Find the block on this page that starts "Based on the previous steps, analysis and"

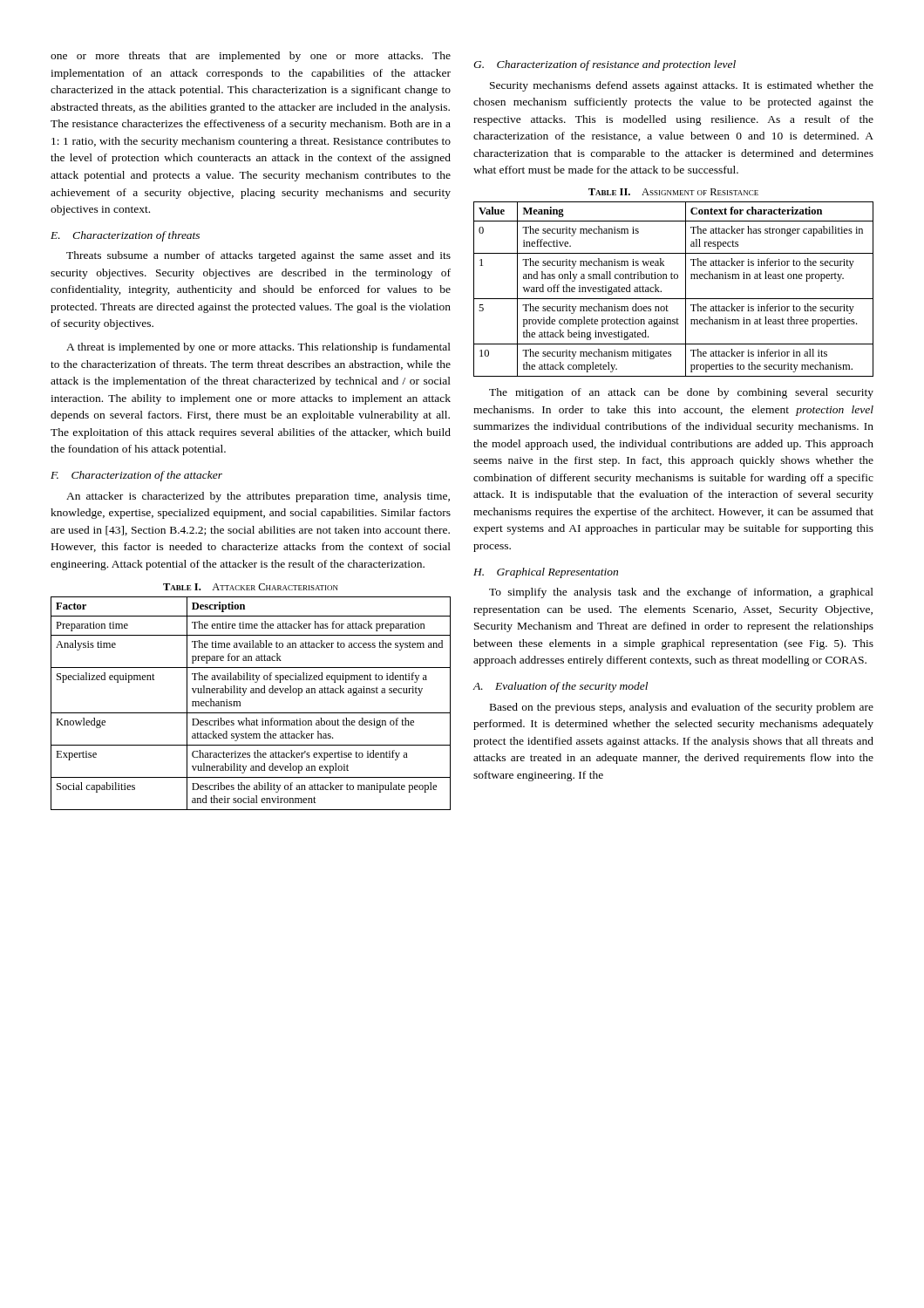tap(673, 741)
